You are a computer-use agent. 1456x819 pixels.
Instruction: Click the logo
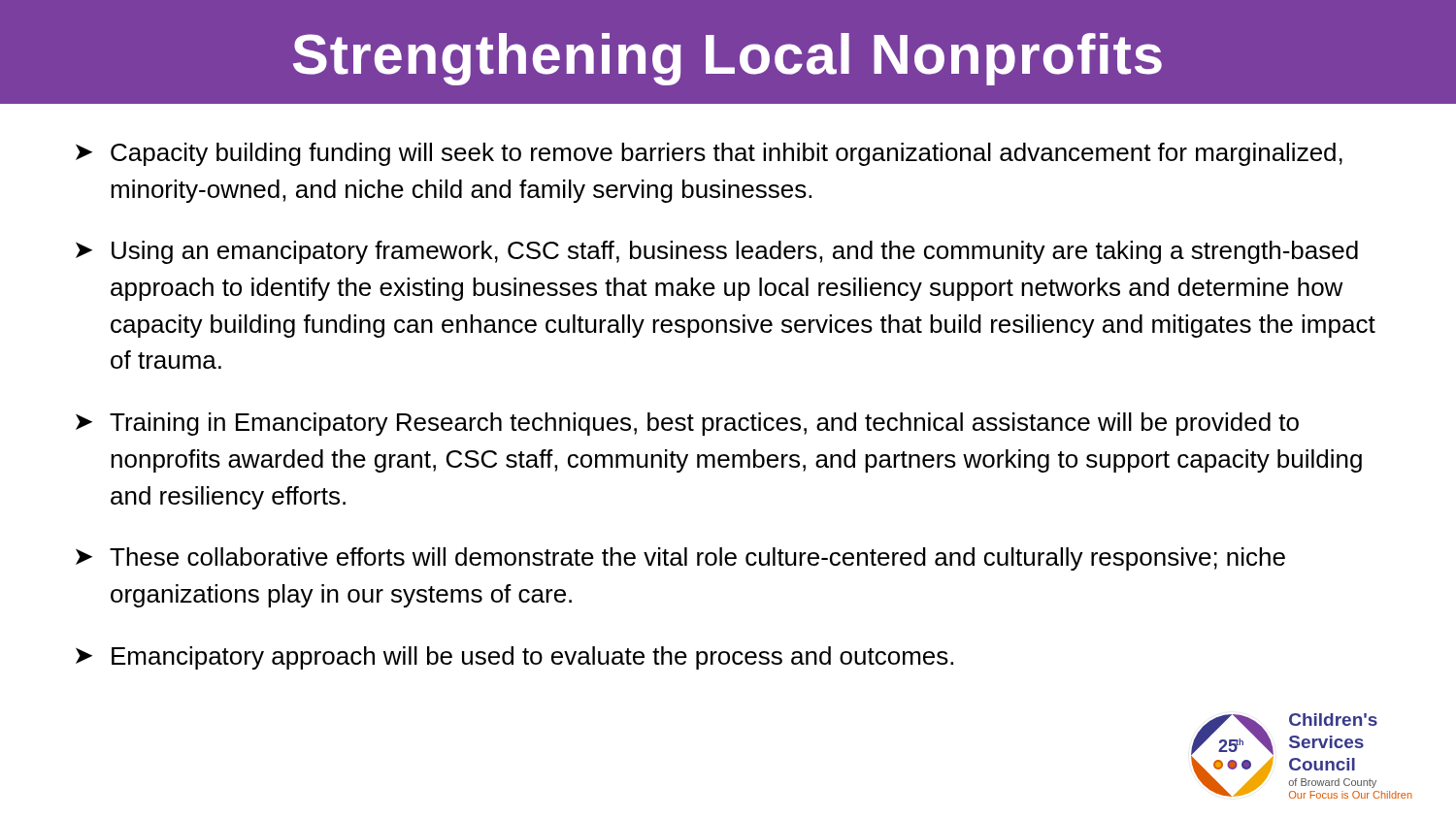(1299, 755)
